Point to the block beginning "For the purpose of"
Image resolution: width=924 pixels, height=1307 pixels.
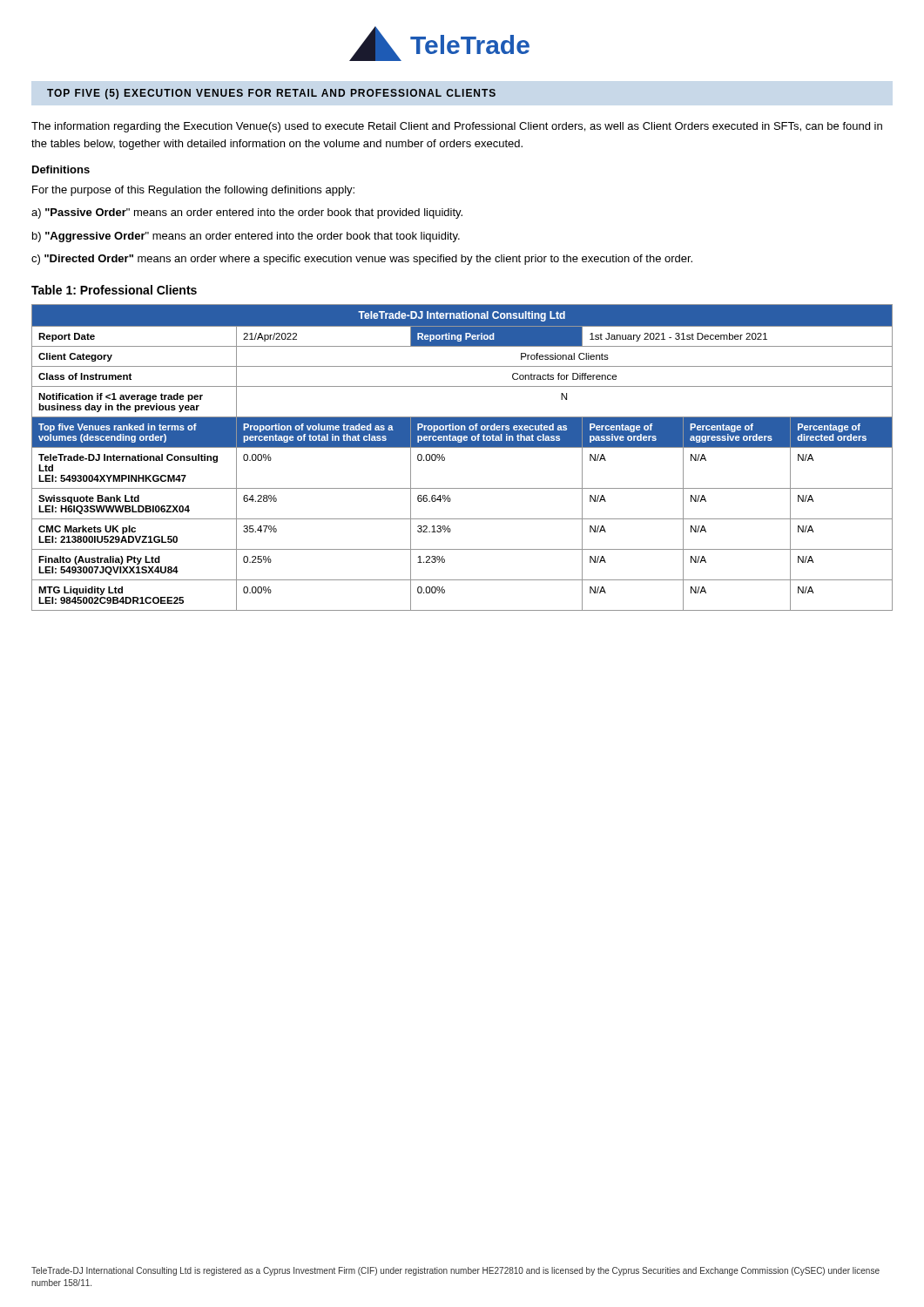tap(193, 190)
